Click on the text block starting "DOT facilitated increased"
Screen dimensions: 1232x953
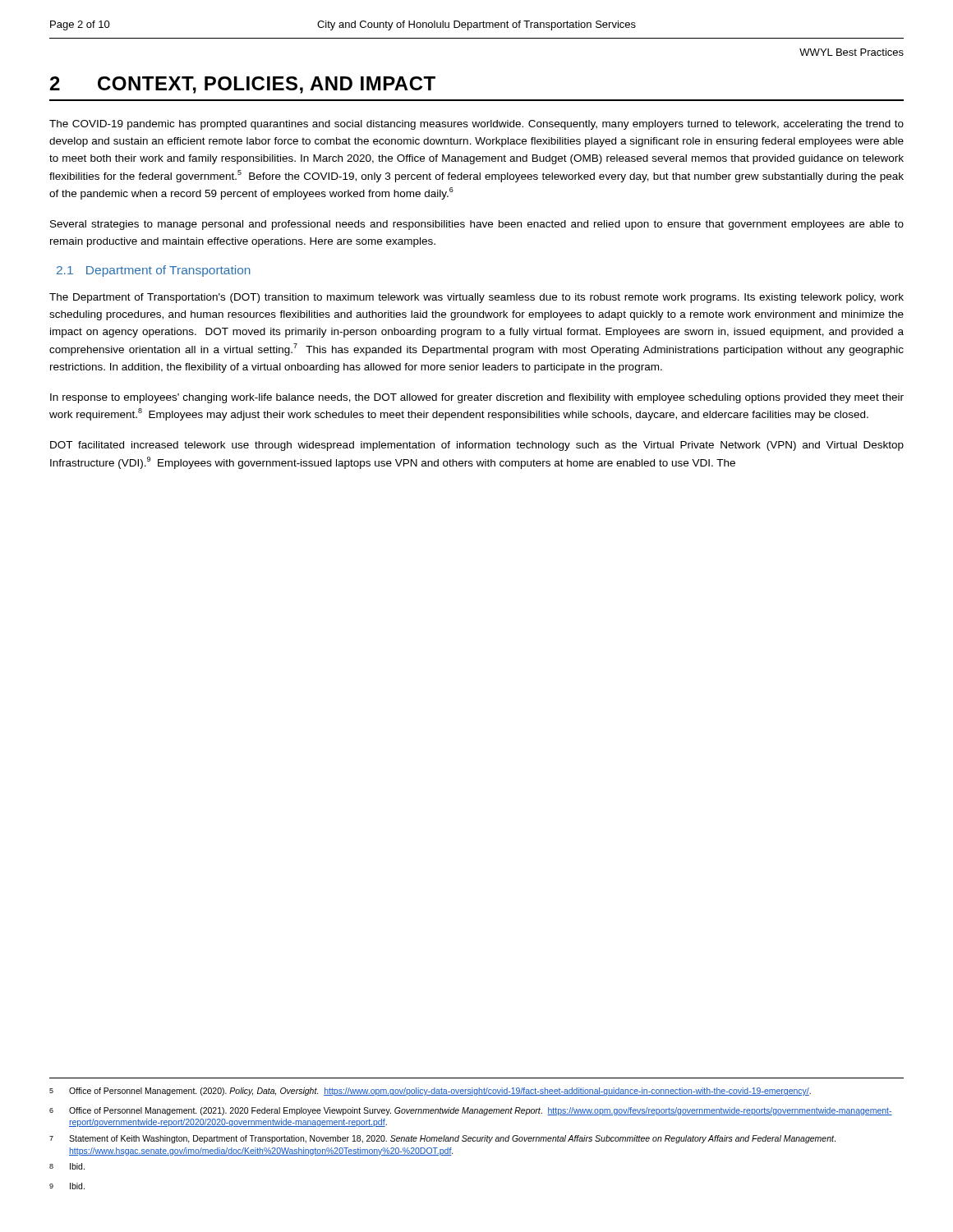pyautogui.click(x=476, y=453)
